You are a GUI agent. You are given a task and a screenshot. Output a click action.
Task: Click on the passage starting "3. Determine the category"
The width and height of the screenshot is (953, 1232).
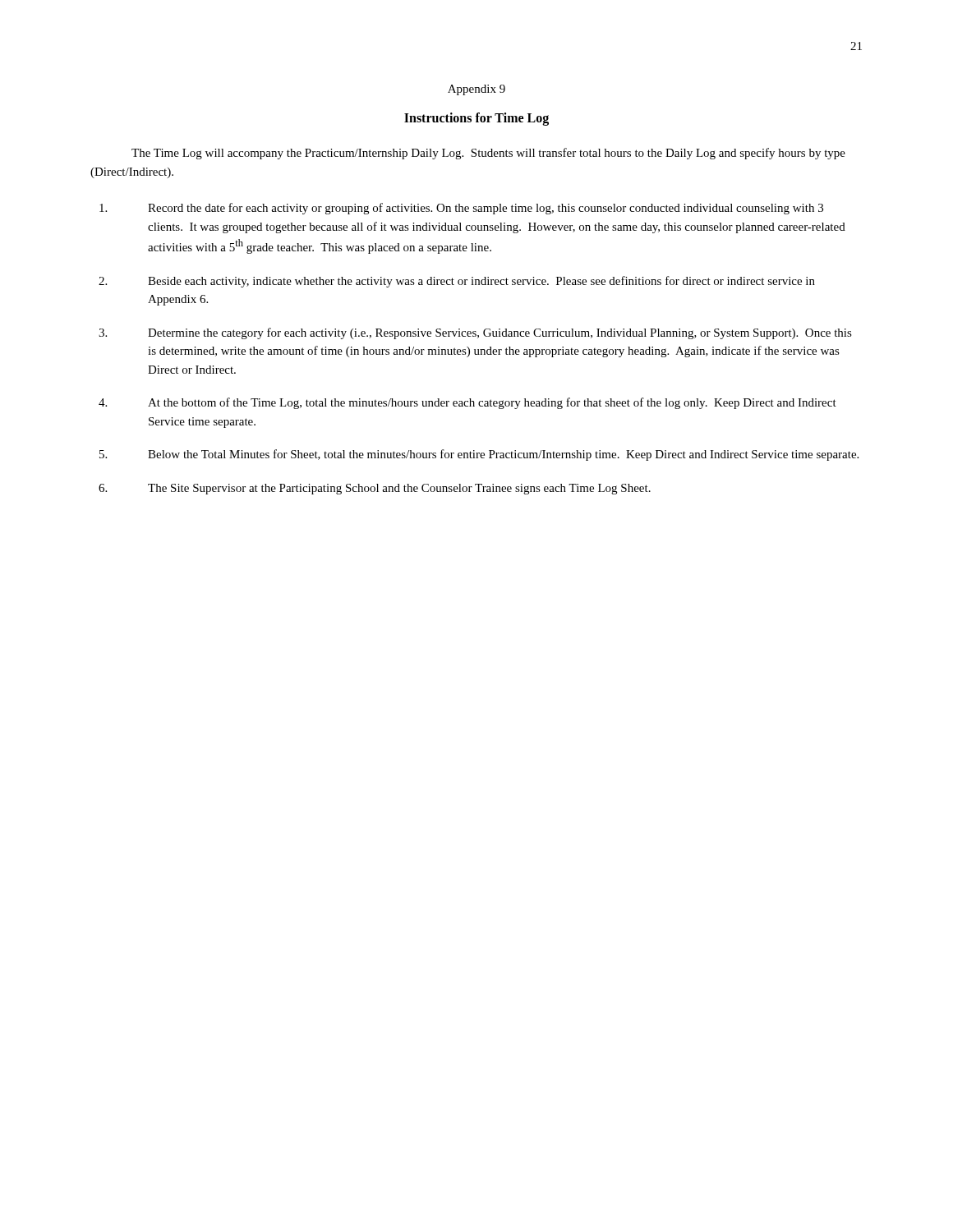pos(476,351)
